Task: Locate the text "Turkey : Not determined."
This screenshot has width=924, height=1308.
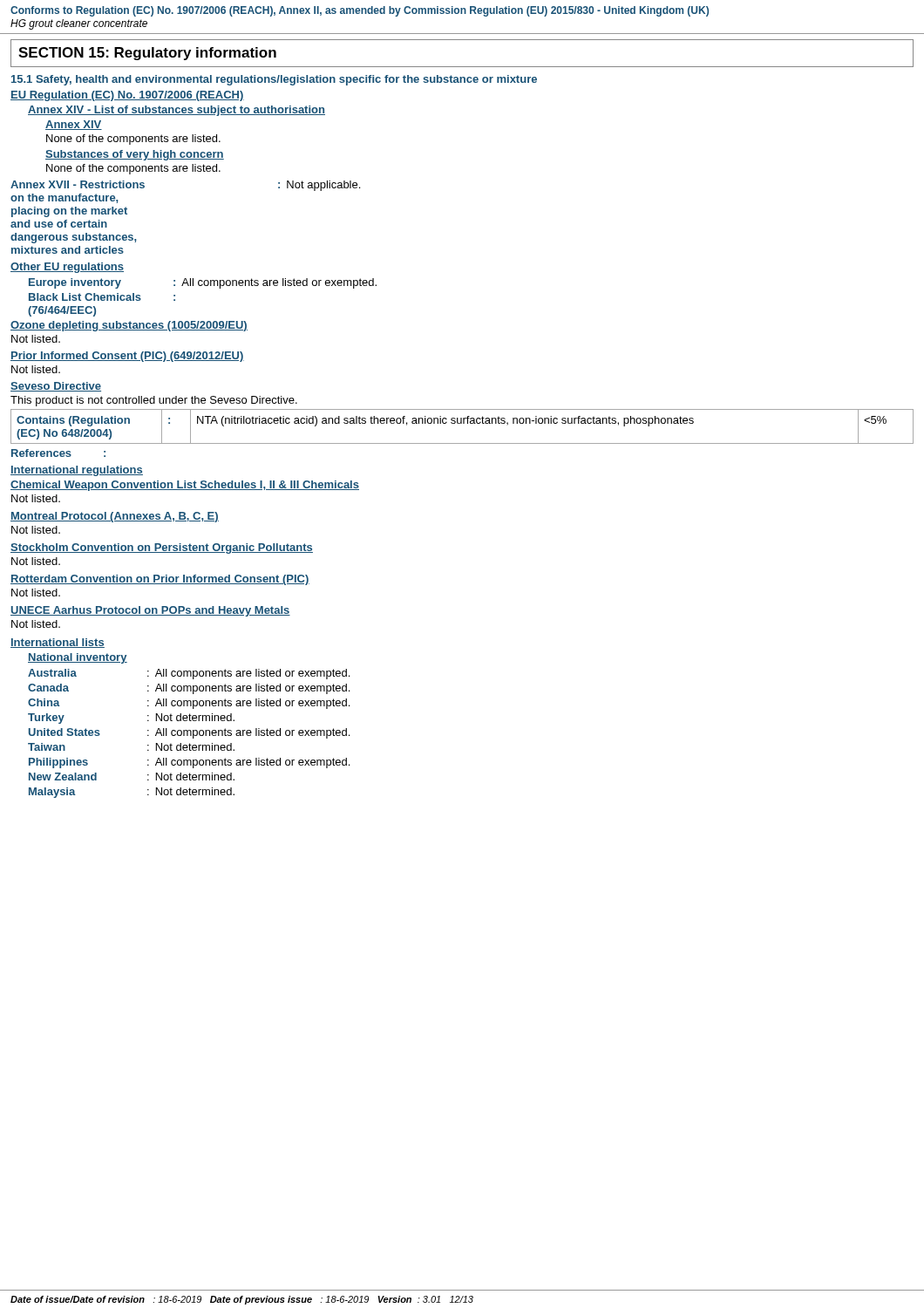Action: (x=43, y=718)
